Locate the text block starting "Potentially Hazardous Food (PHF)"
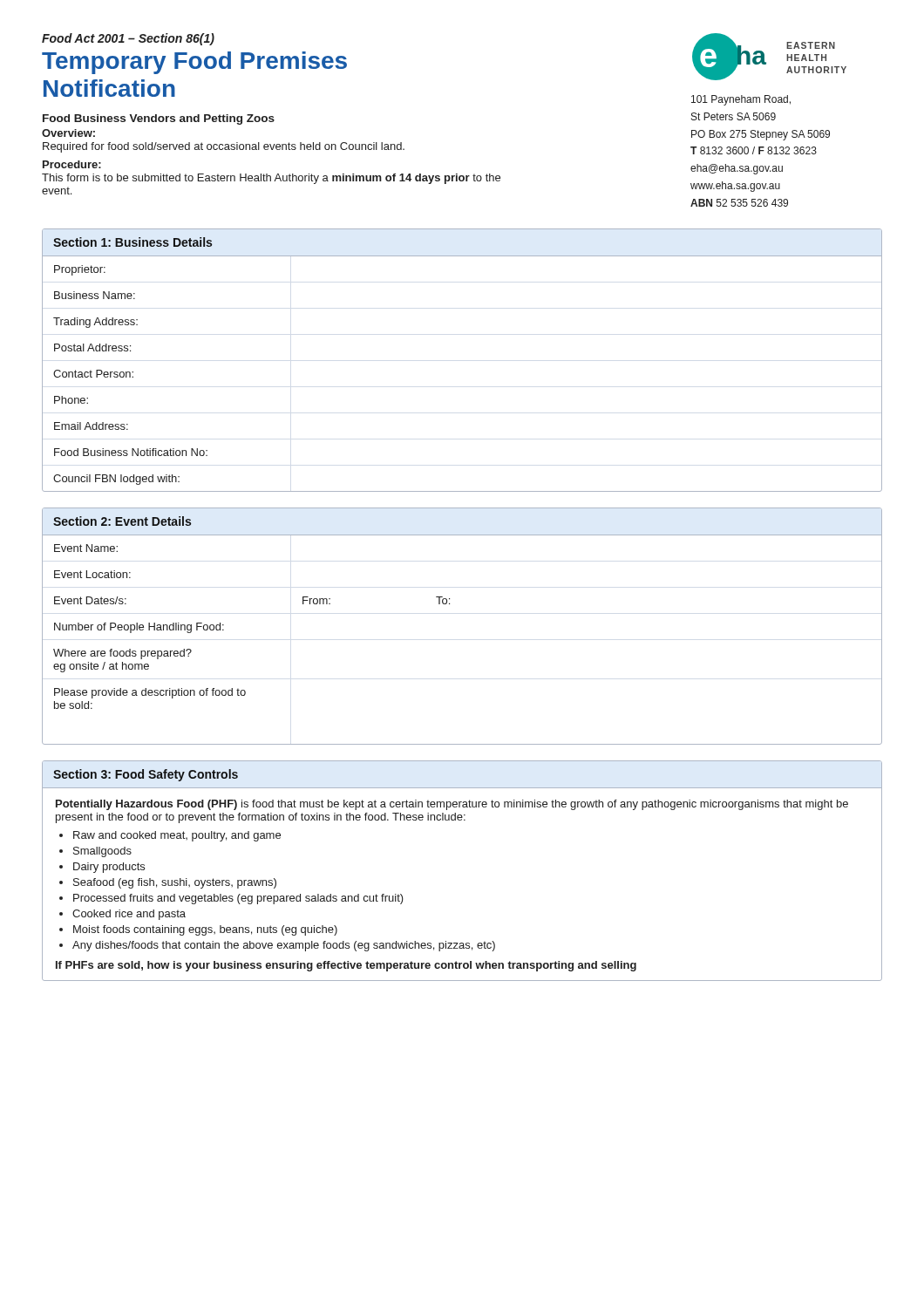This screenshot has height=1308, width=924. (x=452, y=810)
